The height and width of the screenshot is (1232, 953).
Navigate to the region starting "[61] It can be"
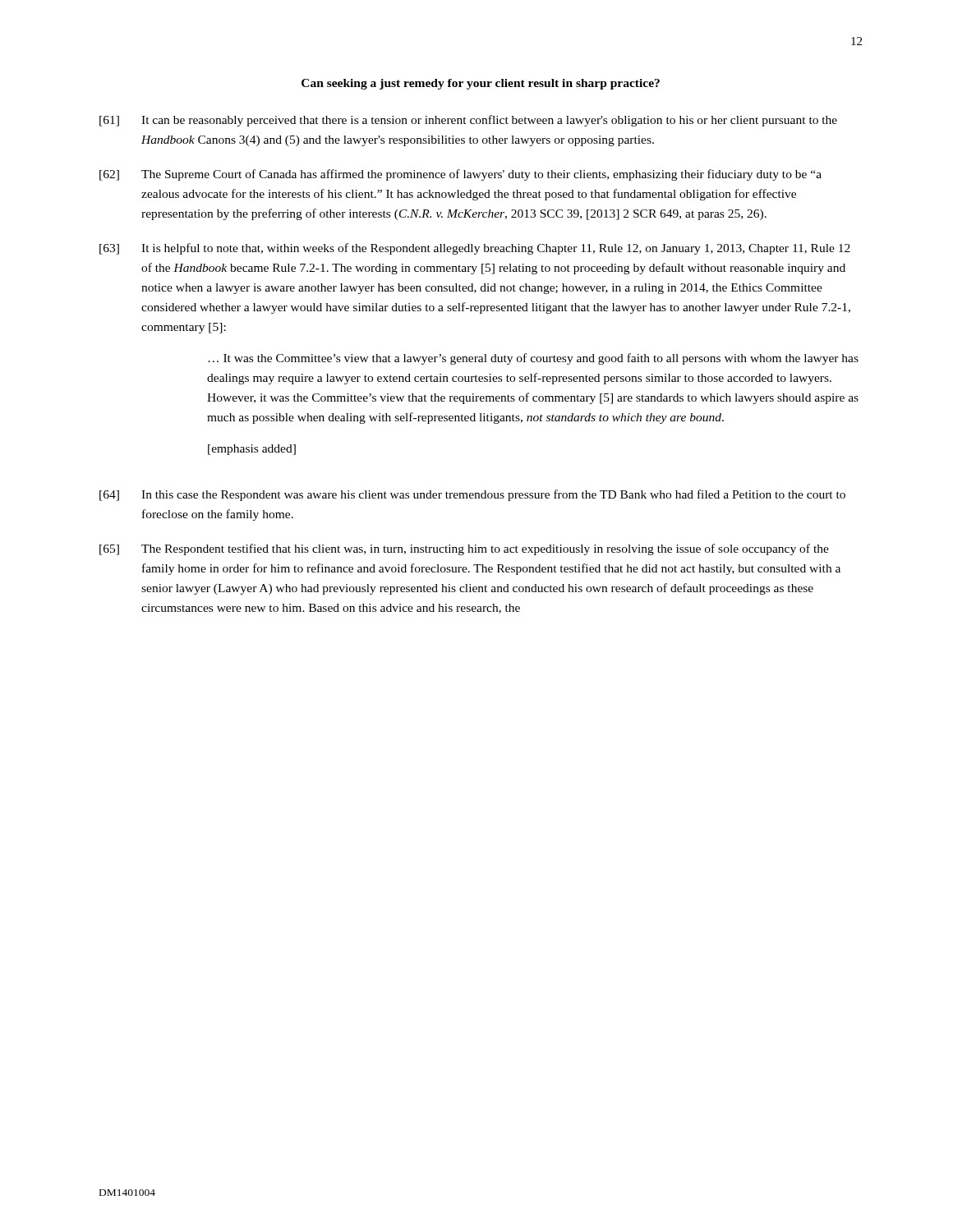[x=481, y=129]
